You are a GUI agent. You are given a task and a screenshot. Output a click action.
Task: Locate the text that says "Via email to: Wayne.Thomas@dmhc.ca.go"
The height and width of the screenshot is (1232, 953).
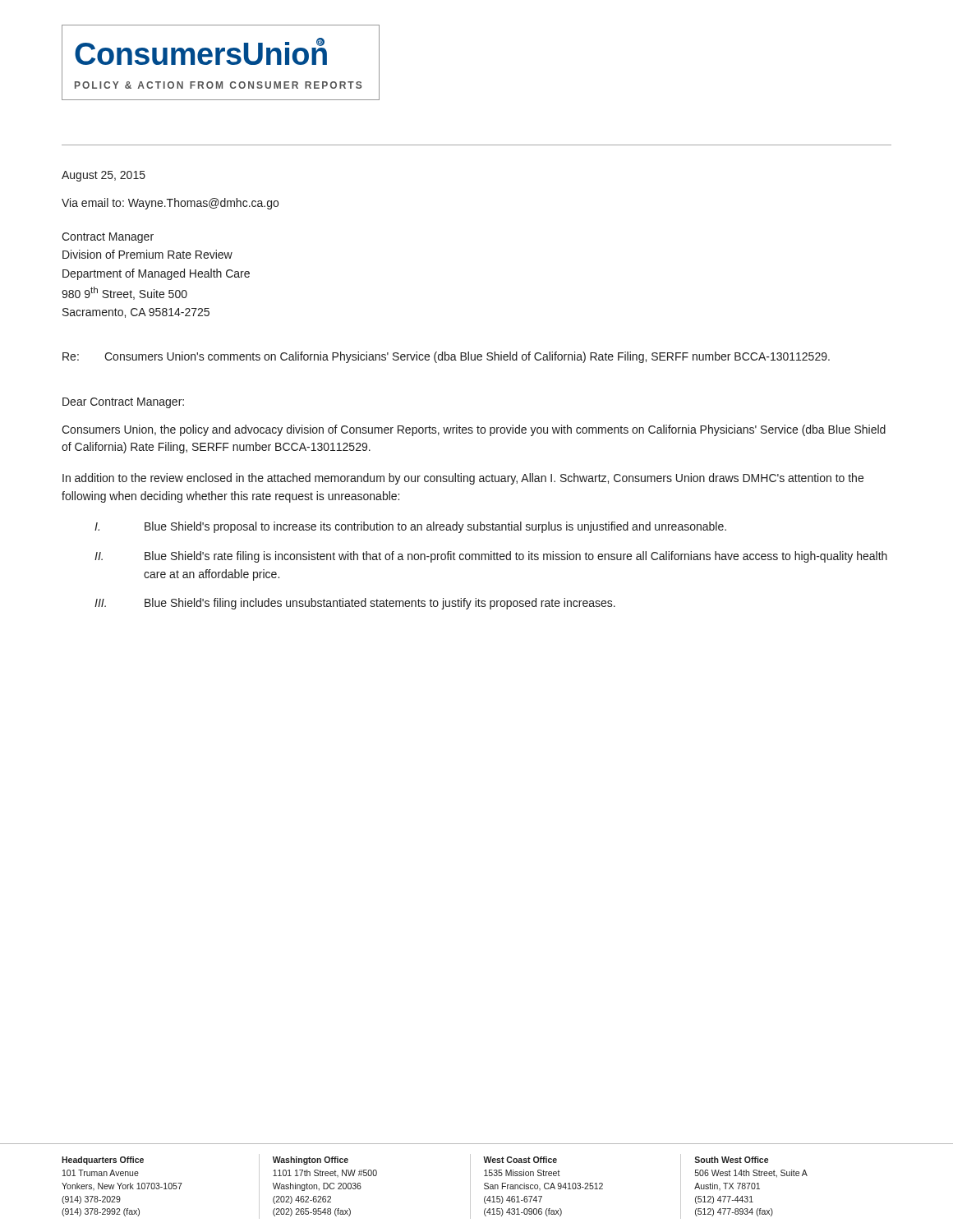point(170,203)
